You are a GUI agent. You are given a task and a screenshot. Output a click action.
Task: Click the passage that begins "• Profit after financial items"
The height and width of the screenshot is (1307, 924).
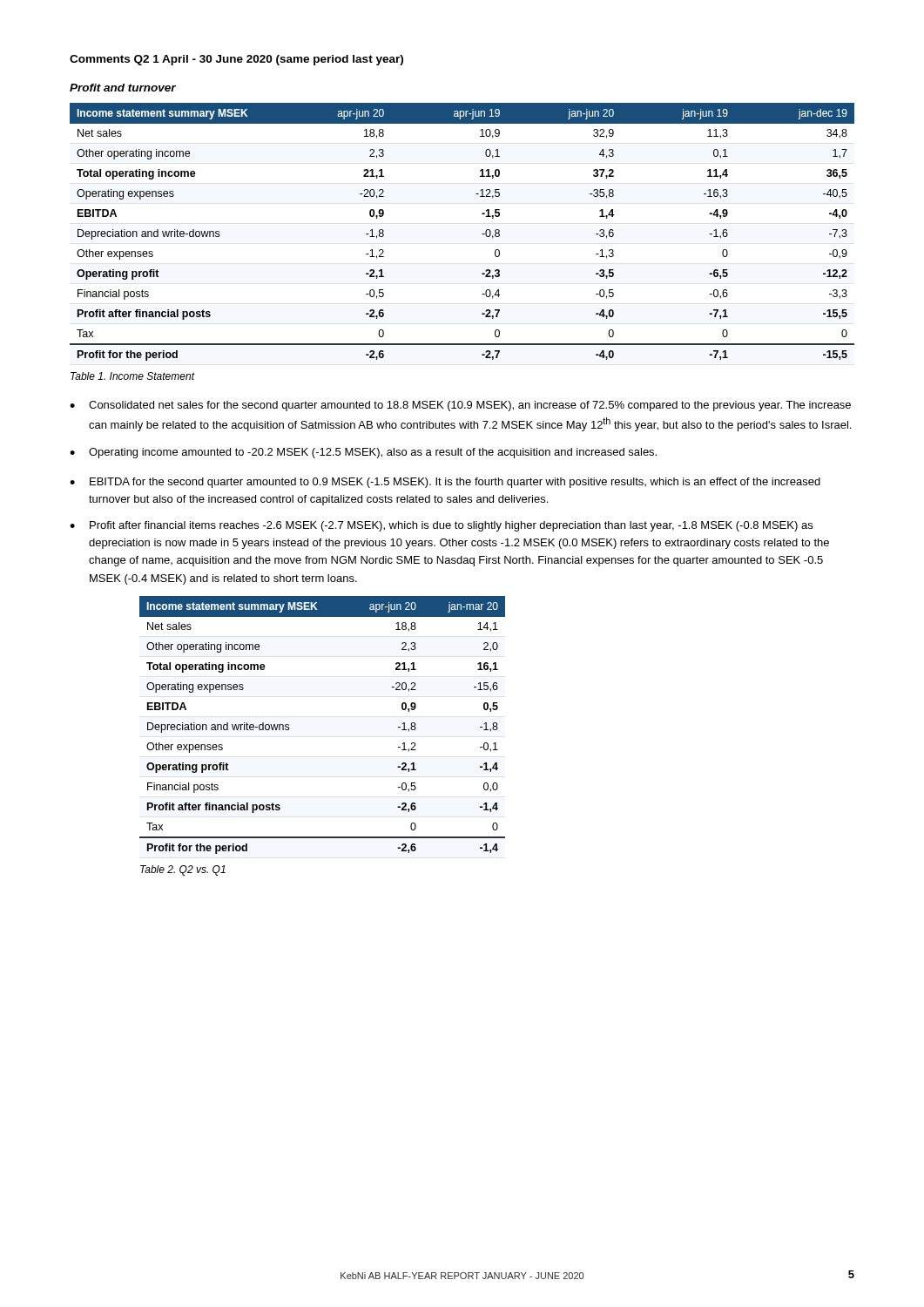[x=462, y=552]
